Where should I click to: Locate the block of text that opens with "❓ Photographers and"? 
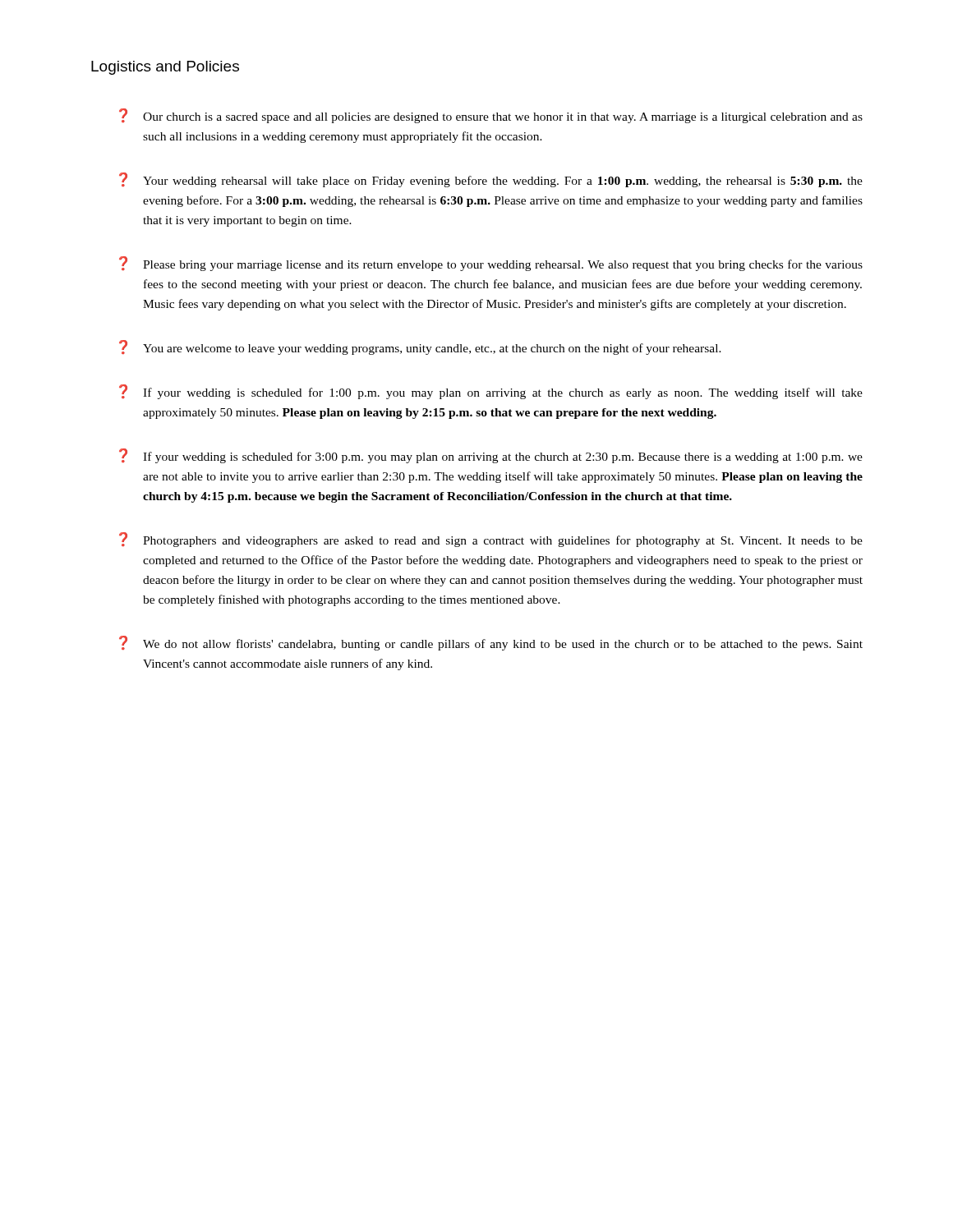click(489, 570)
